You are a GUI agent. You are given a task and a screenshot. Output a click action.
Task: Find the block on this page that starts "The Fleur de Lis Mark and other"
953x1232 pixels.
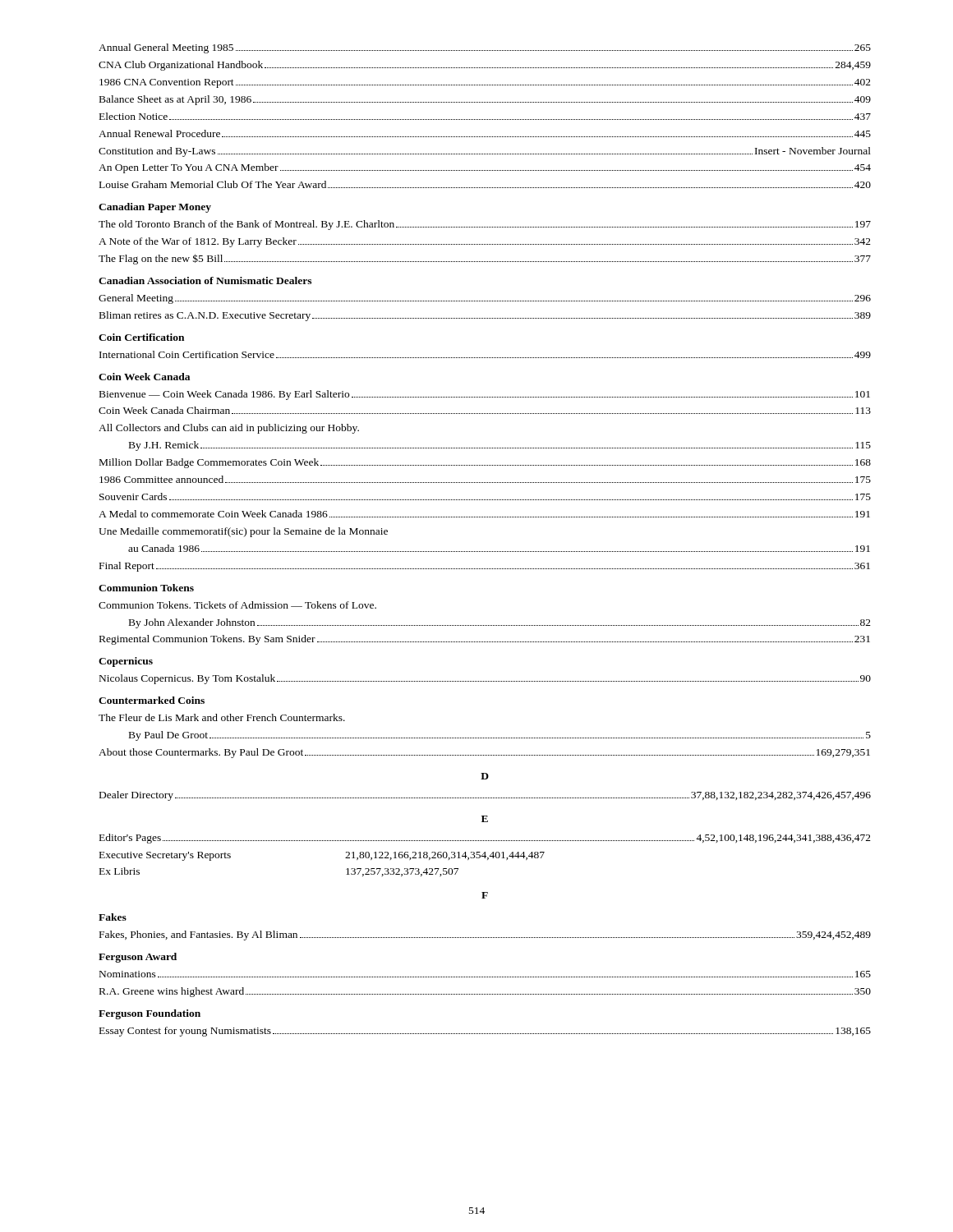222,718
